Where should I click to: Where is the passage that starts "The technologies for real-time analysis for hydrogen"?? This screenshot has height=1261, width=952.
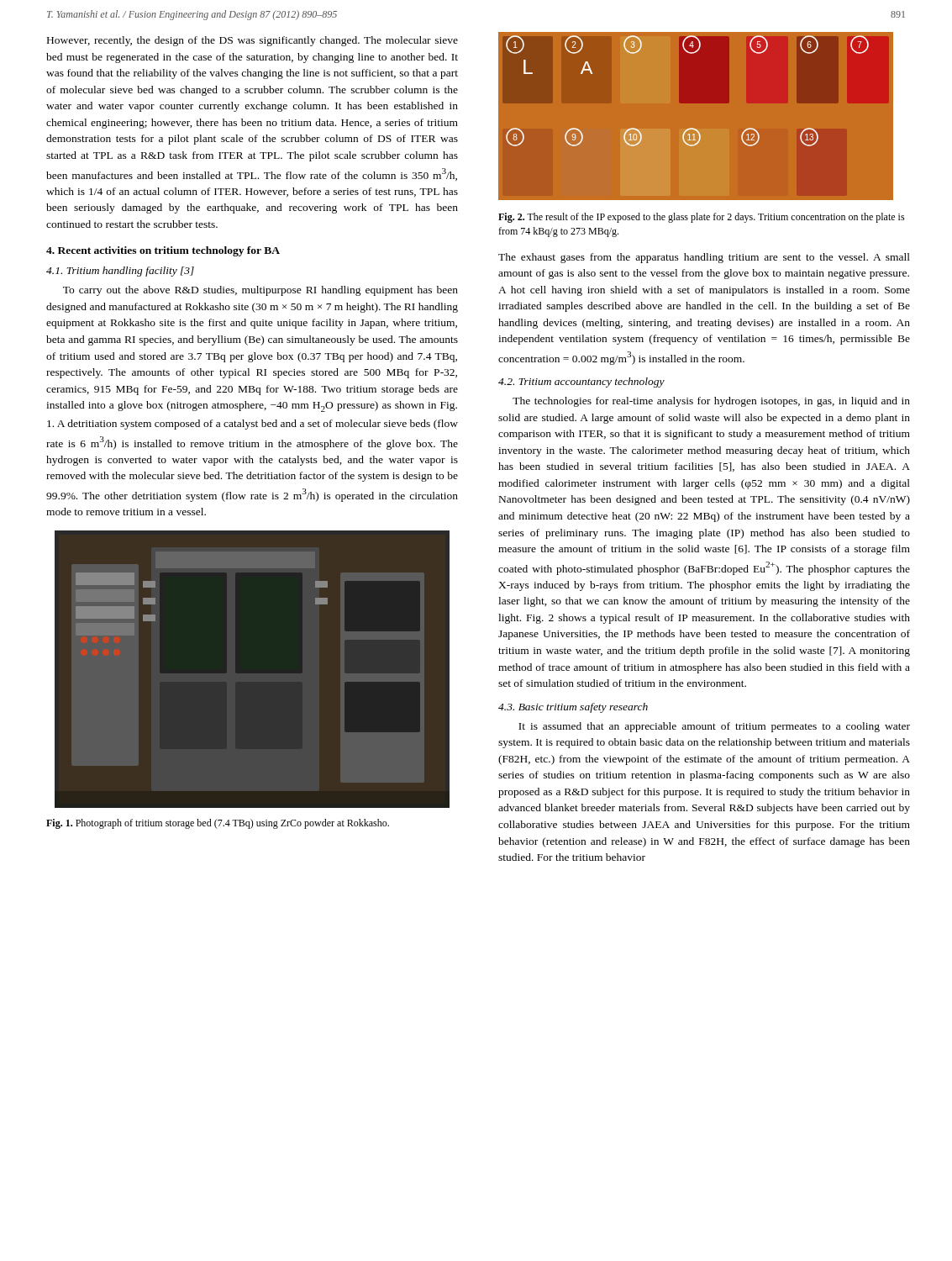click(x=704, y=542)
